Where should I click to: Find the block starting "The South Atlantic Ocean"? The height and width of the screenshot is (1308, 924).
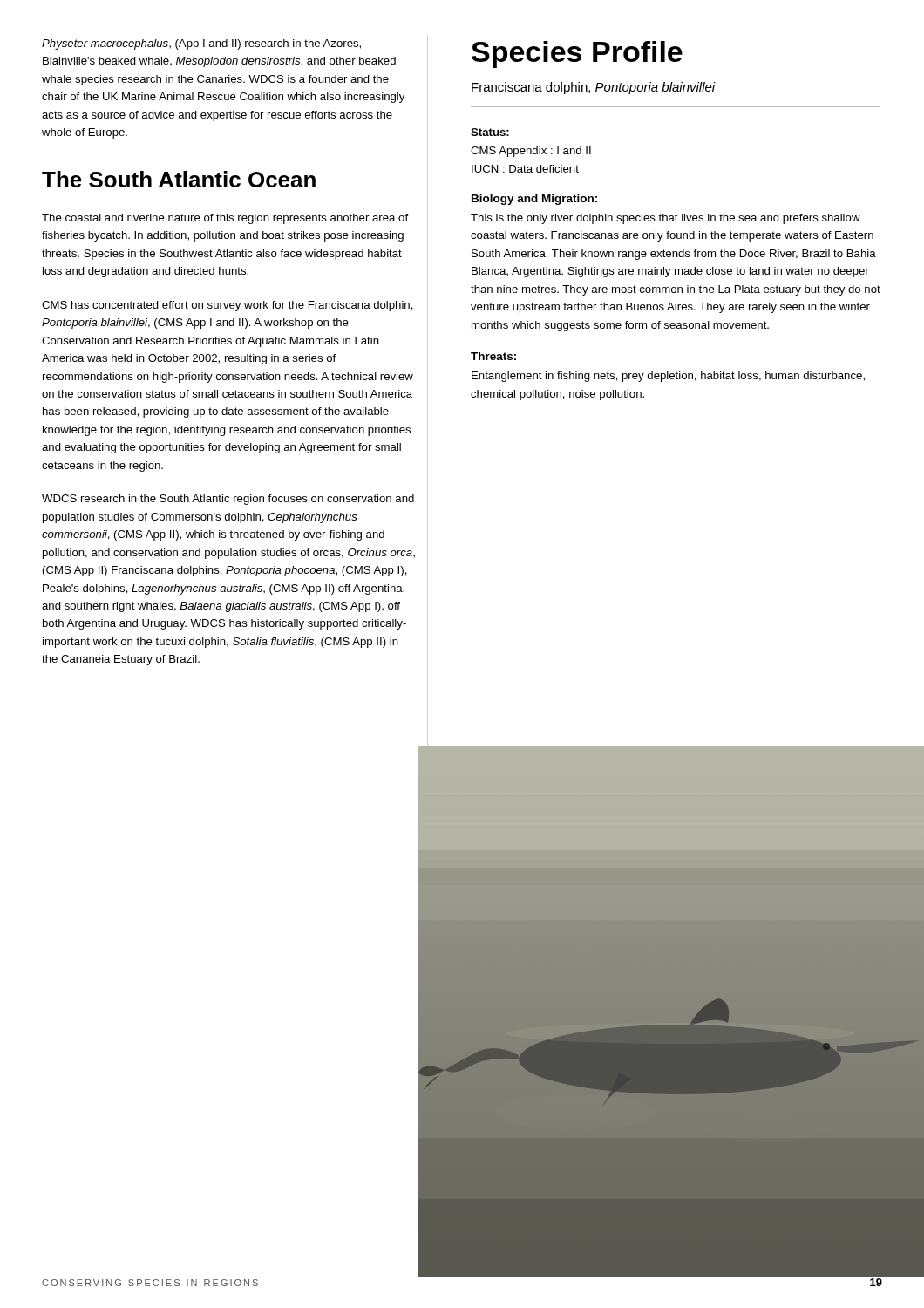179,179
